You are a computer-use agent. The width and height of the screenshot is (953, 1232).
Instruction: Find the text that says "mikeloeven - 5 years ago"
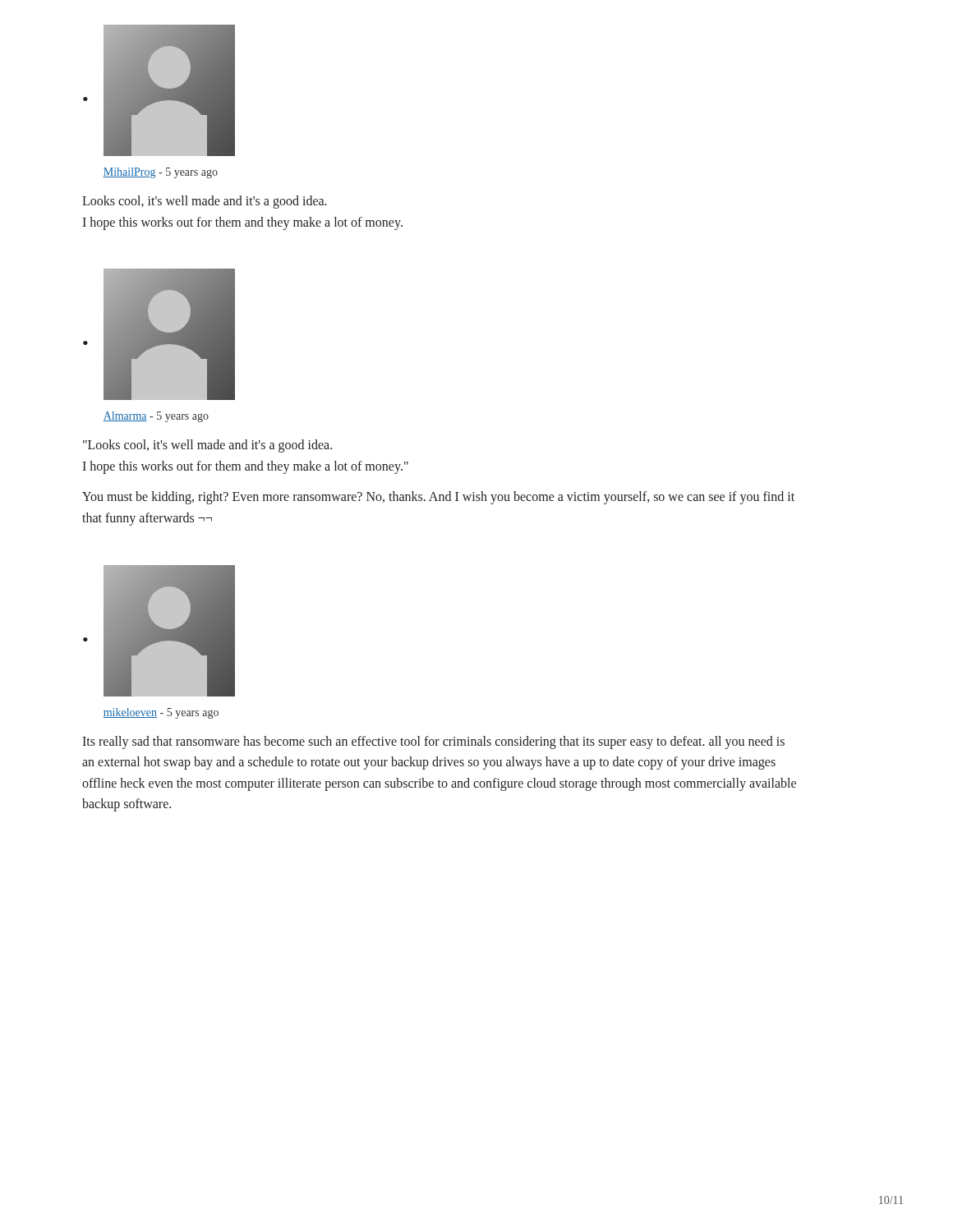coord(161,712)
